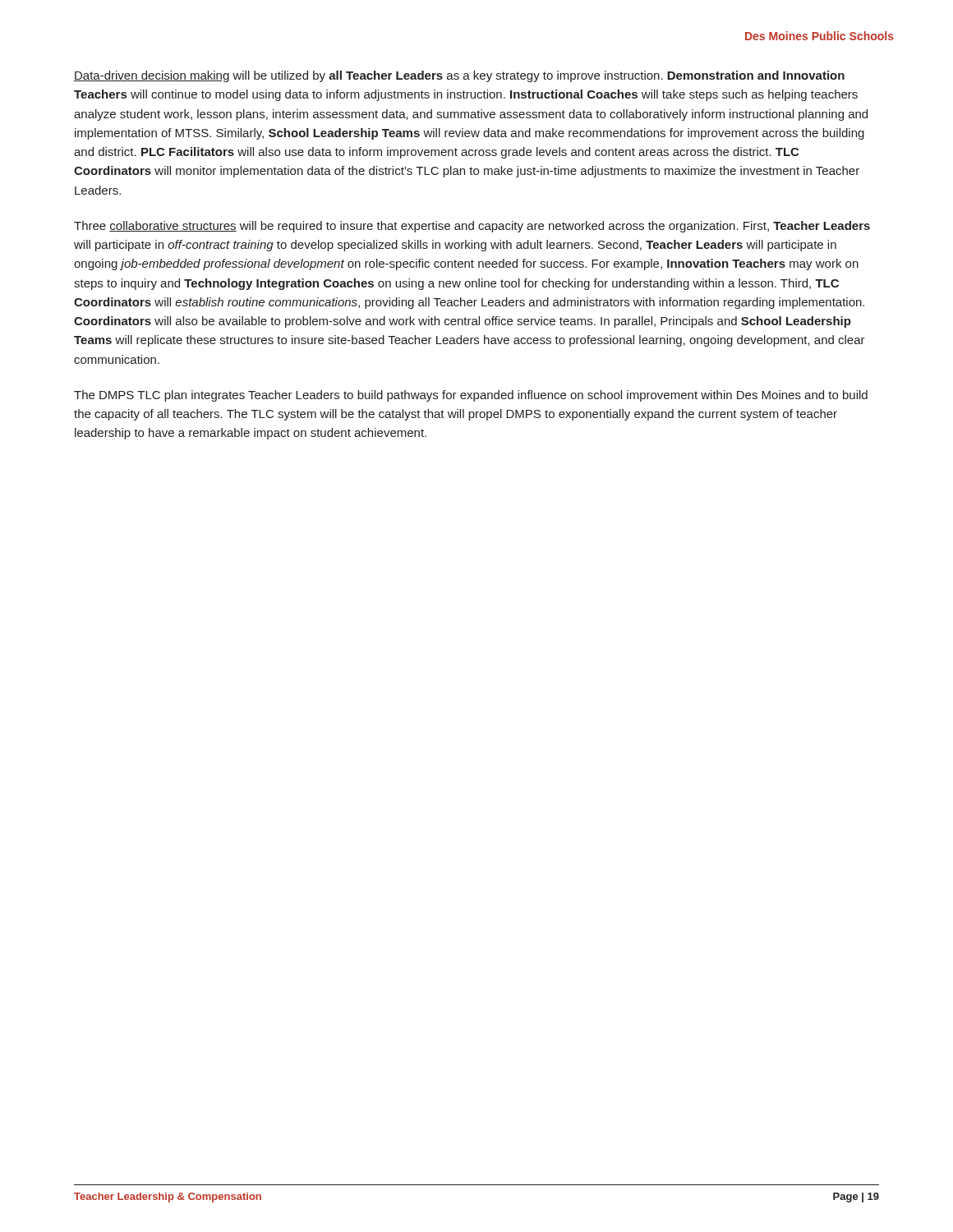The width and height of the screenshot is (953, 1232).
Task: Locate the text block starting "Data-driven decision making will be"
Action: [471, 132]
